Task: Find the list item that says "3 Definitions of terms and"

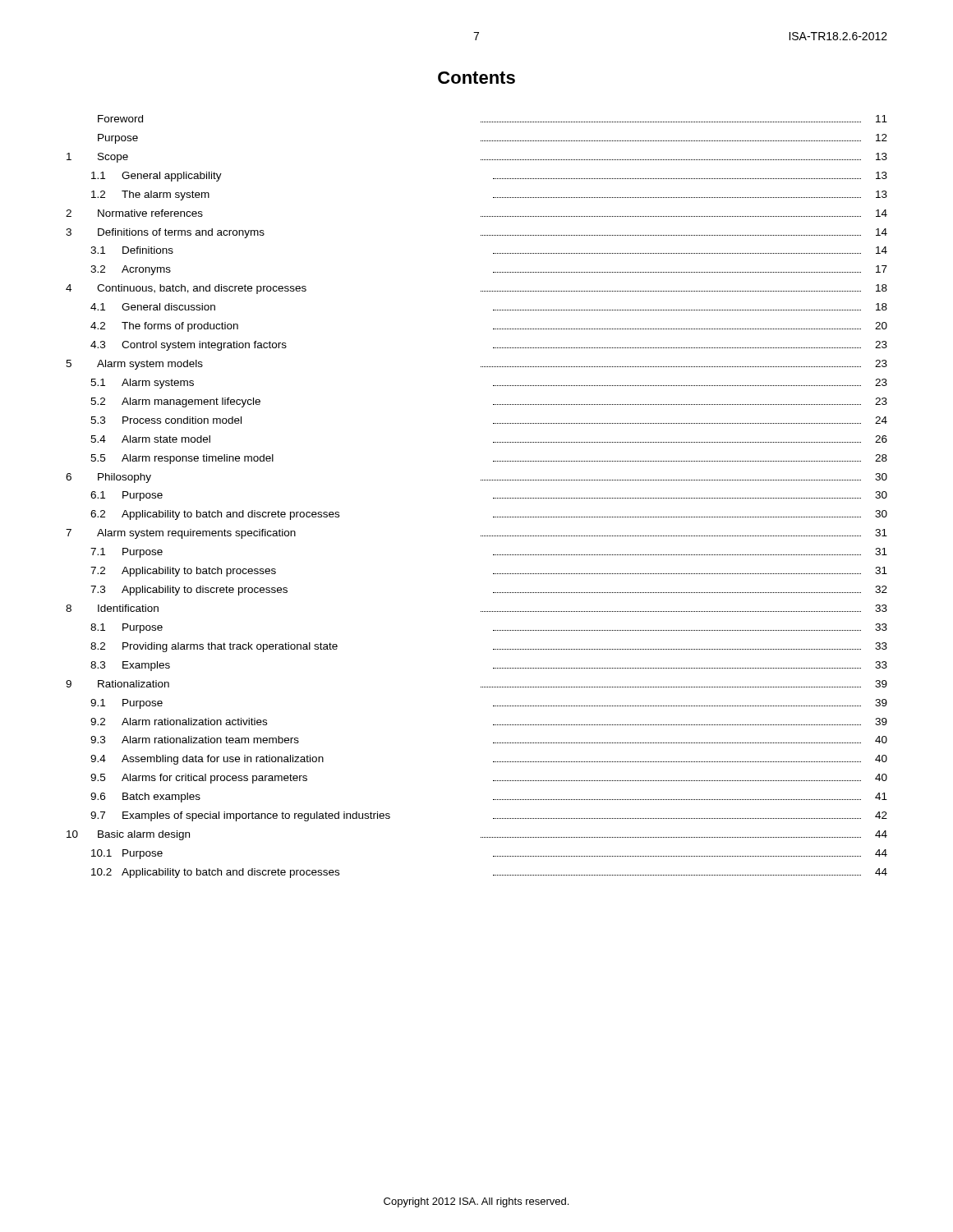Action: tap(476, 232)
